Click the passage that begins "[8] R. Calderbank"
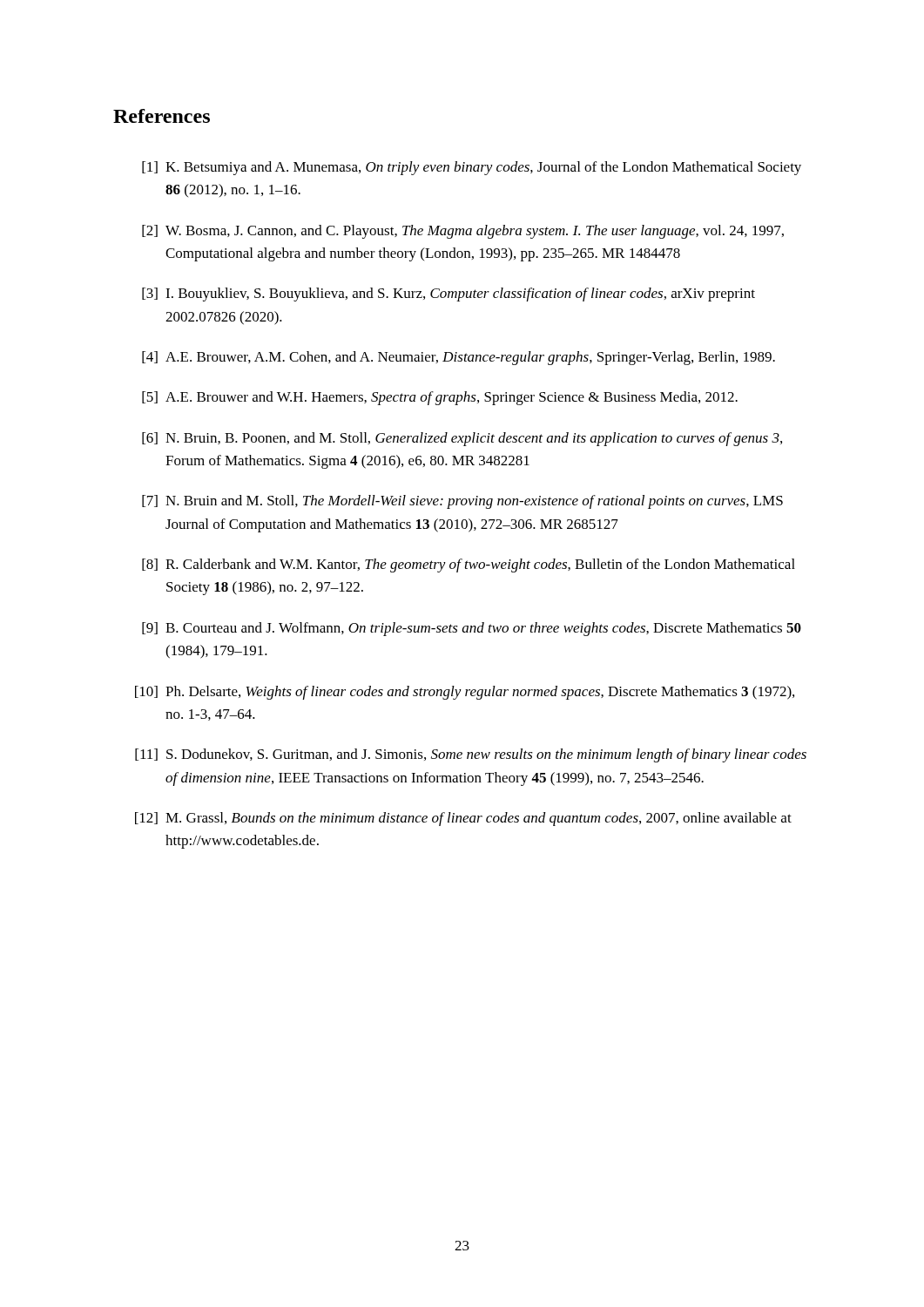The image size is (924, 1307). 462,576
